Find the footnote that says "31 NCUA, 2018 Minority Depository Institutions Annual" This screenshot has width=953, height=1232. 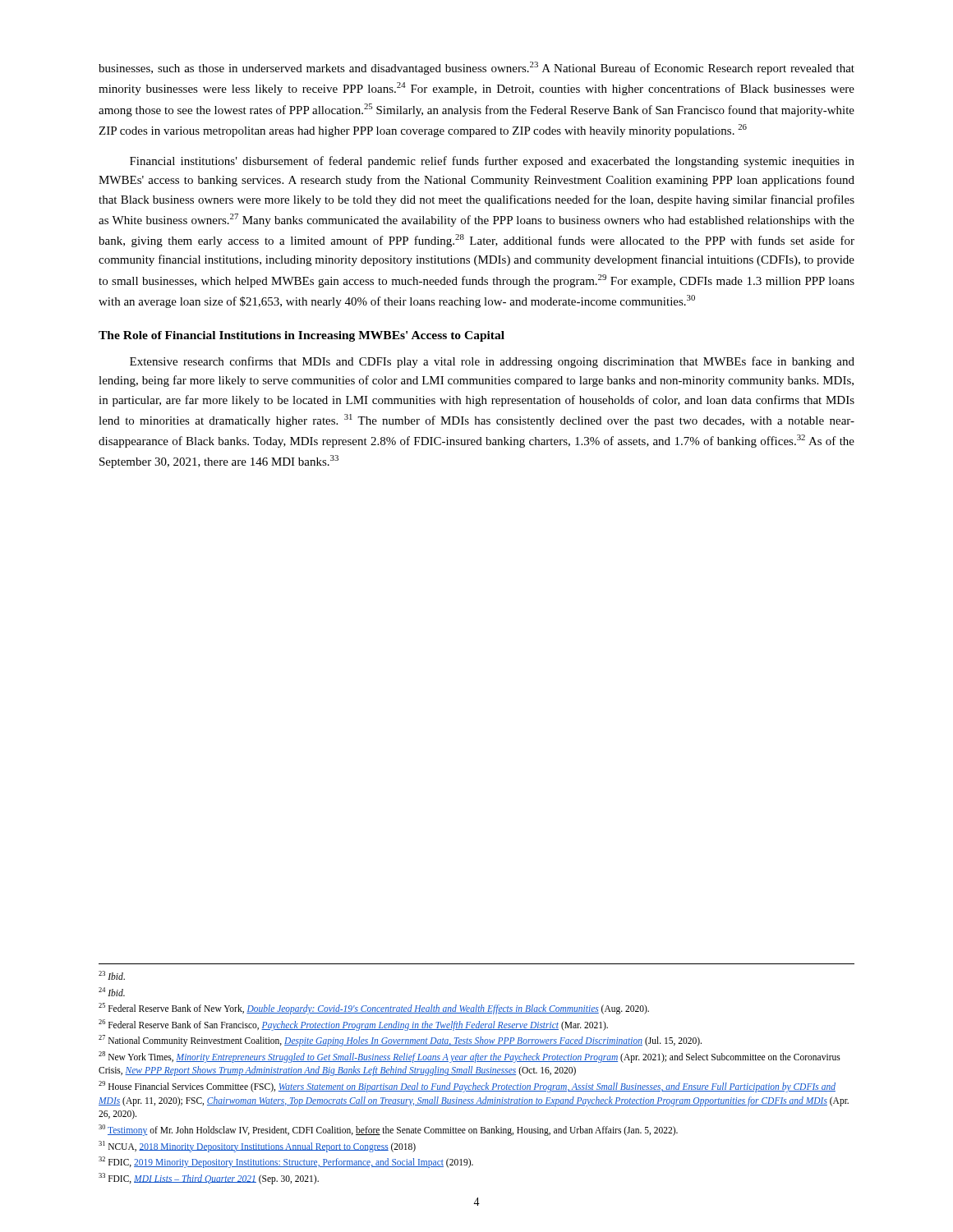[x=257, y=1145]
